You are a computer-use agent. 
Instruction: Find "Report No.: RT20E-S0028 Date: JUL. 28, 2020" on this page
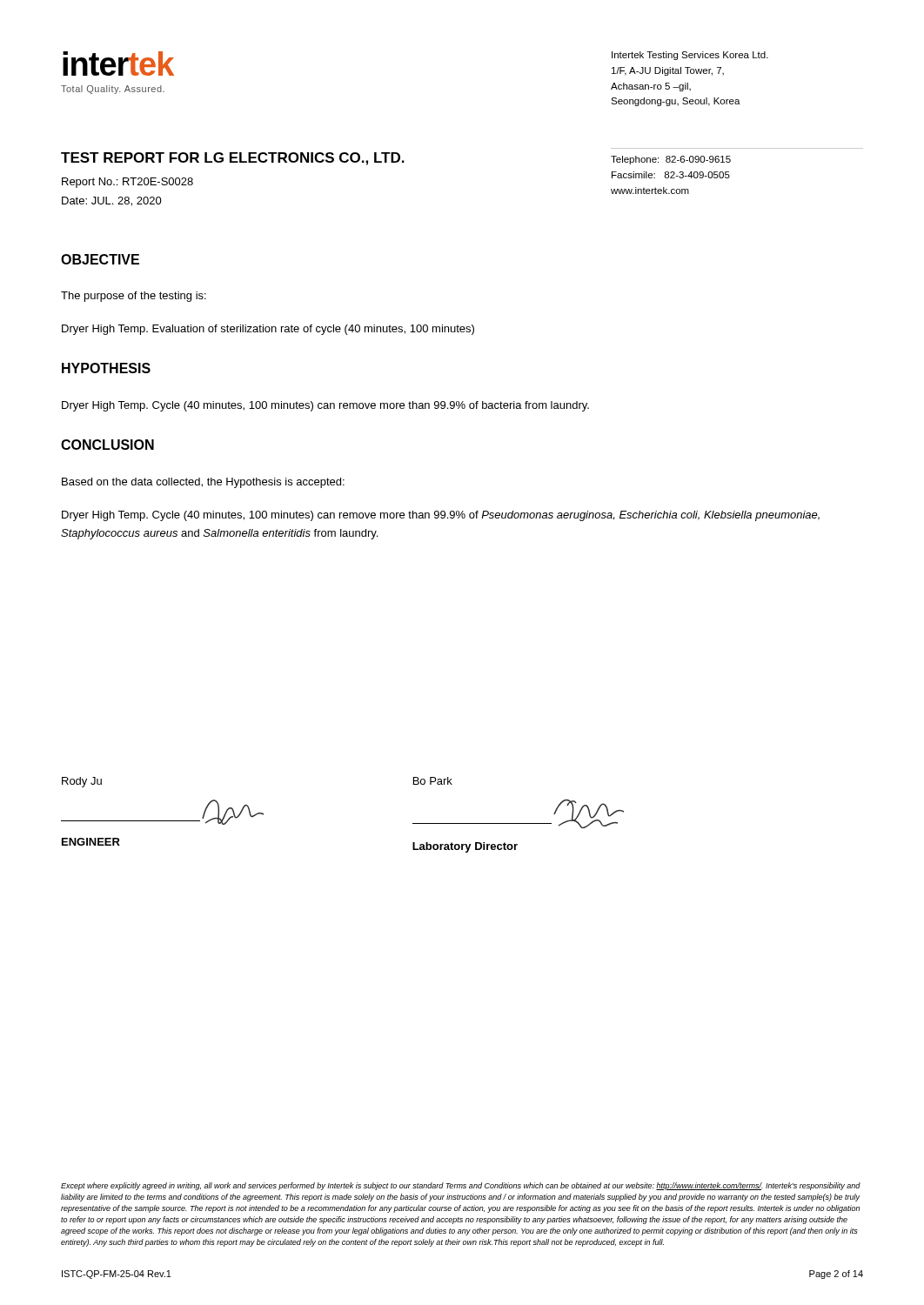pyautogui.click(x=127, y=191)
